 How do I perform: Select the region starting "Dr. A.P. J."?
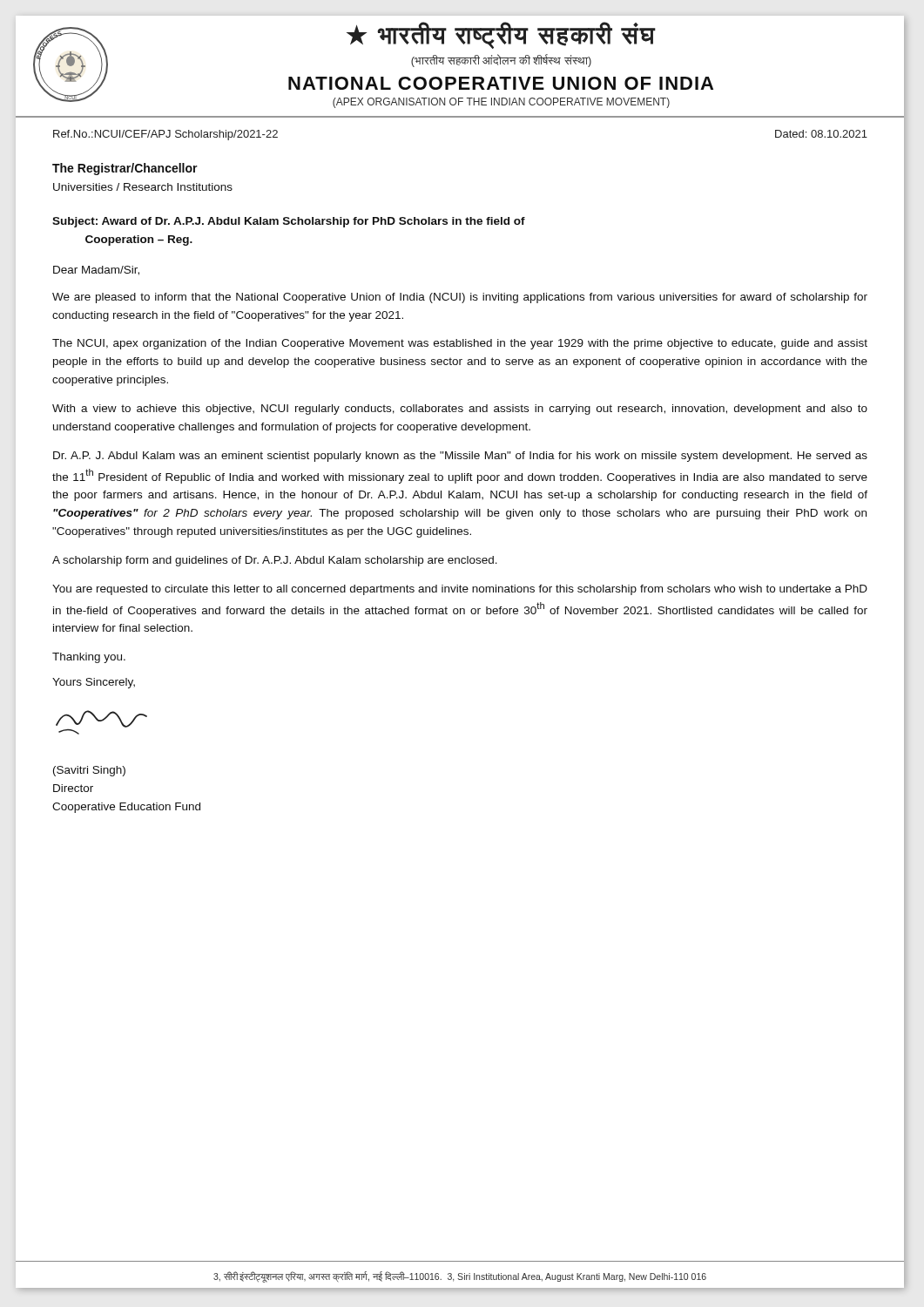pyautogui.click(x=460, y=493)
